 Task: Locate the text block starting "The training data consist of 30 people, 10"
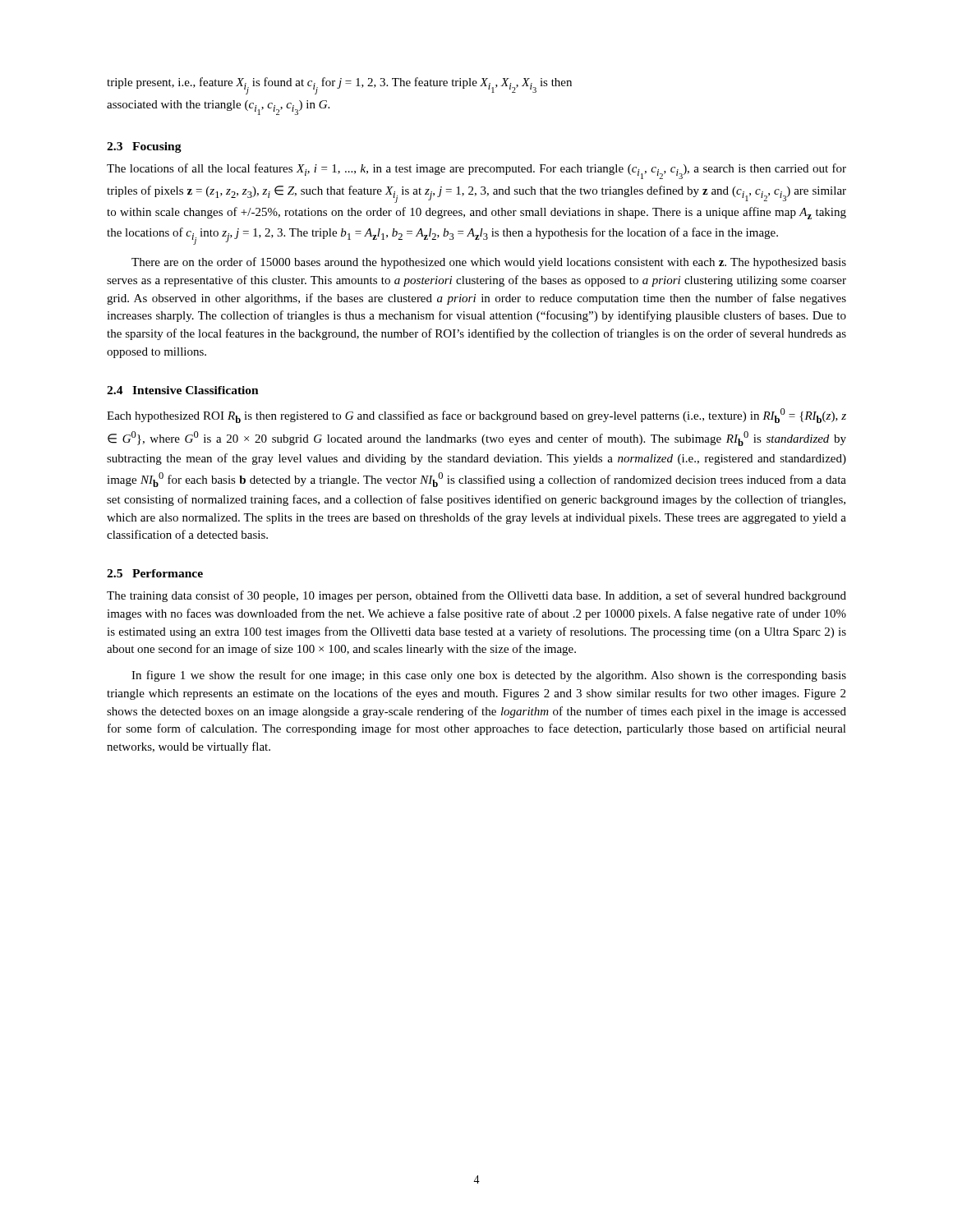(x=476, y=623)
